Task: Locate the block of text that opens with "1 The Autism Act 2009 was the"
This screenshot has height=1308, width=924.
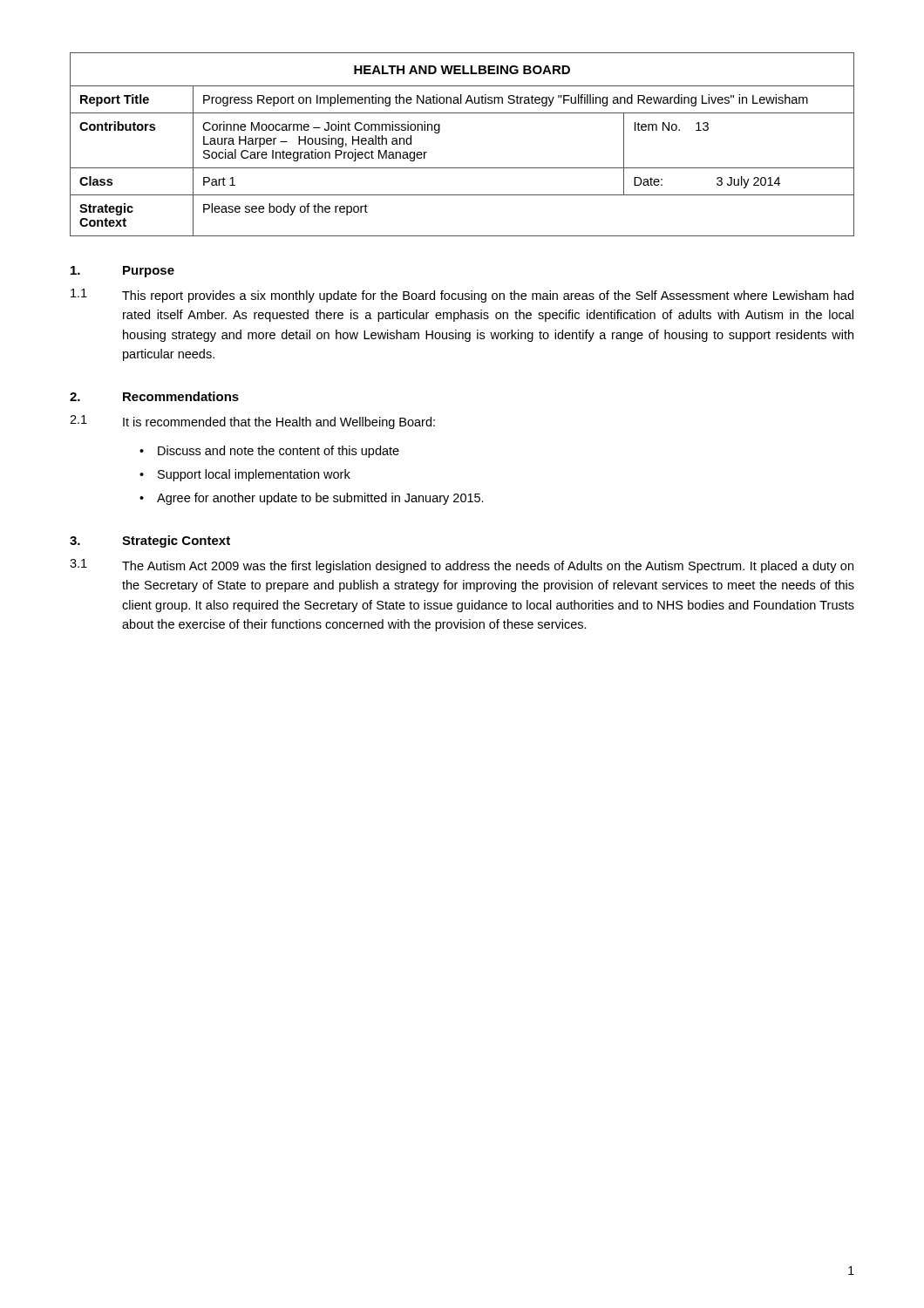Action: [x=462, y=595]
